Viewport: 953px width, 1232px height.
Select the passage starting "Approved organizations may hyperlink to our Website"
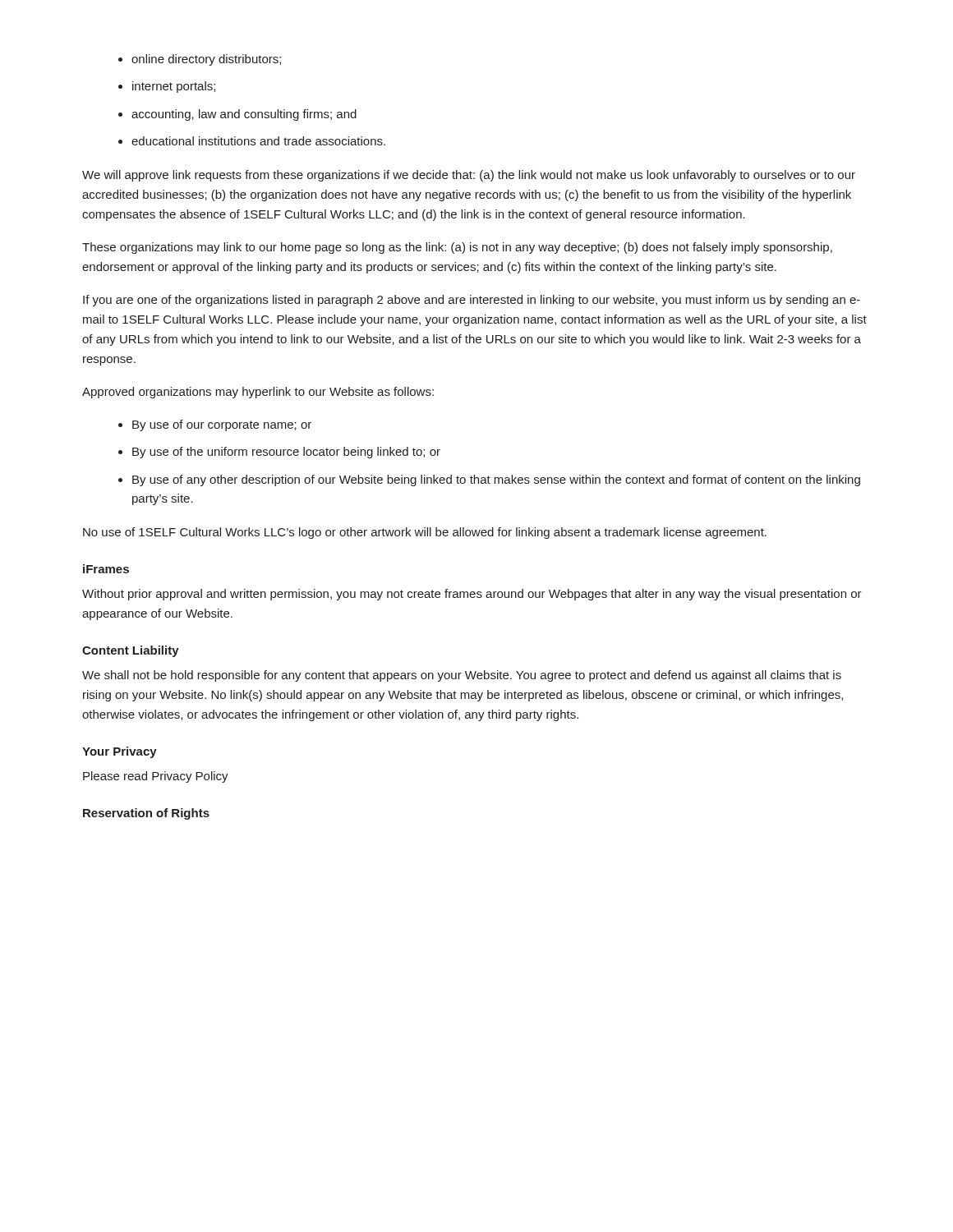[258, 391]
